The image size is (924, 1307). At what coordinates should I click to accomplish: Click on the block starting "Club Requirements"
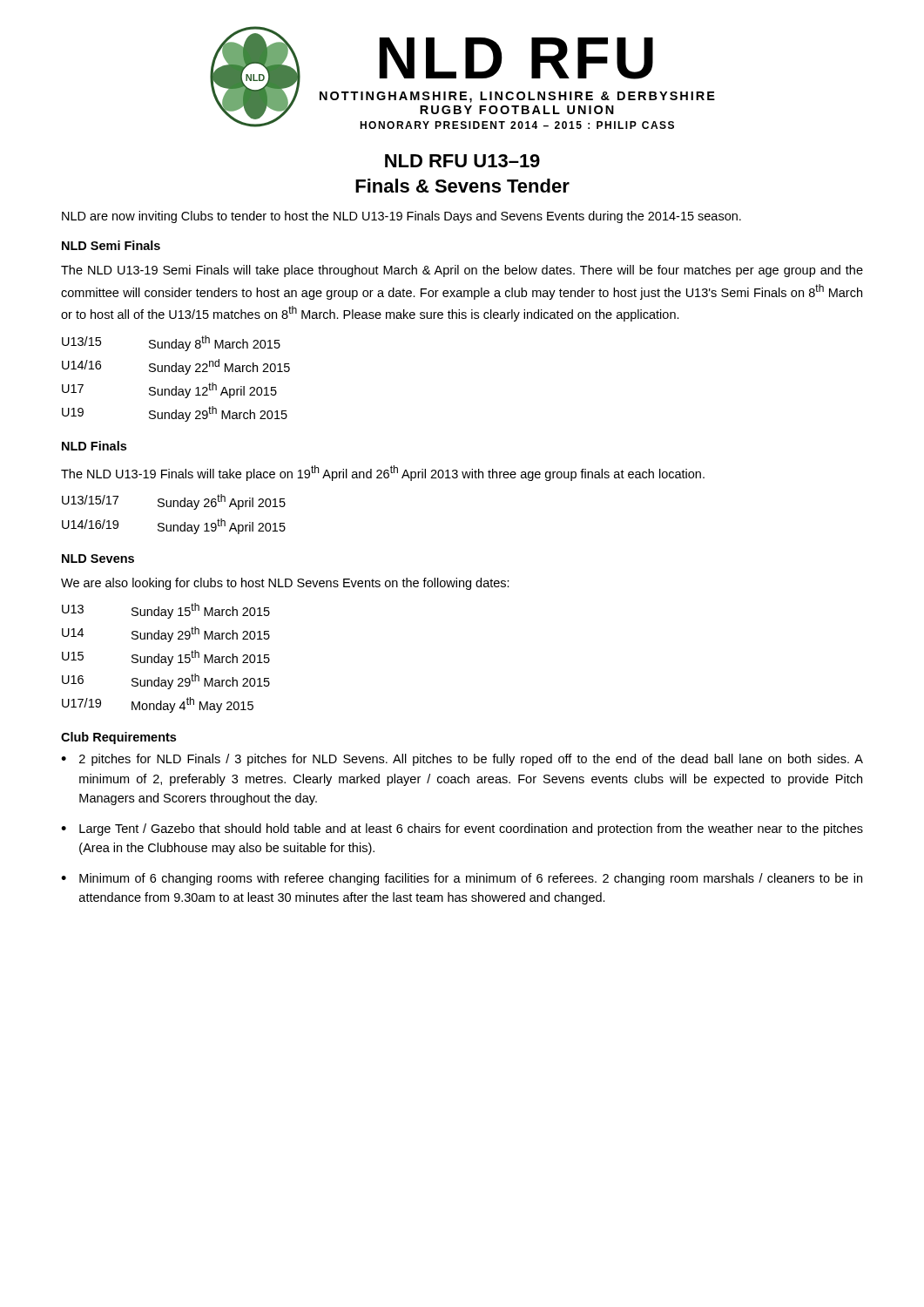click(119, 737)
